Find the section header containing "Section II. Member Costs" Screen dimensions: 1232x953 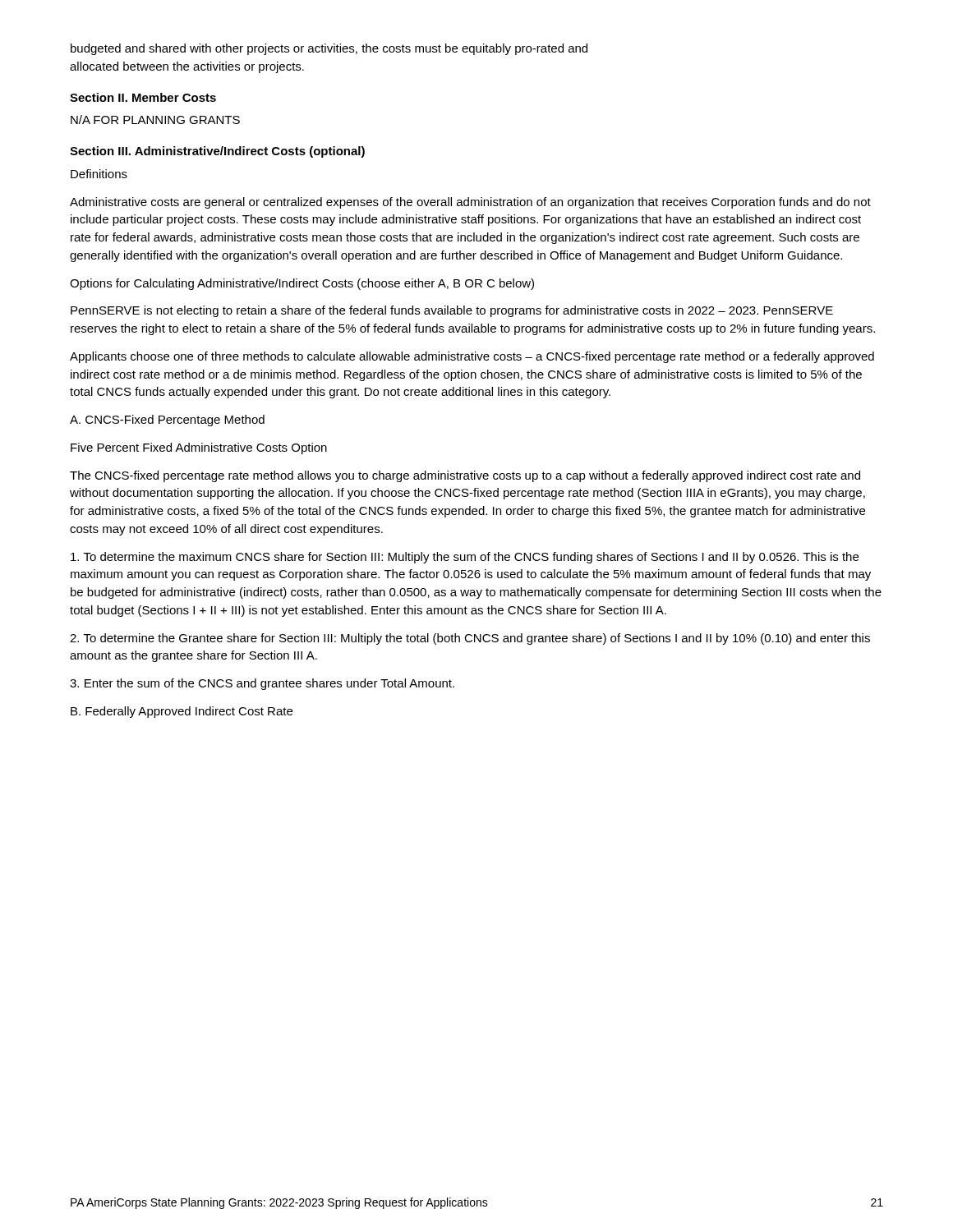click(x=143, y=97)
